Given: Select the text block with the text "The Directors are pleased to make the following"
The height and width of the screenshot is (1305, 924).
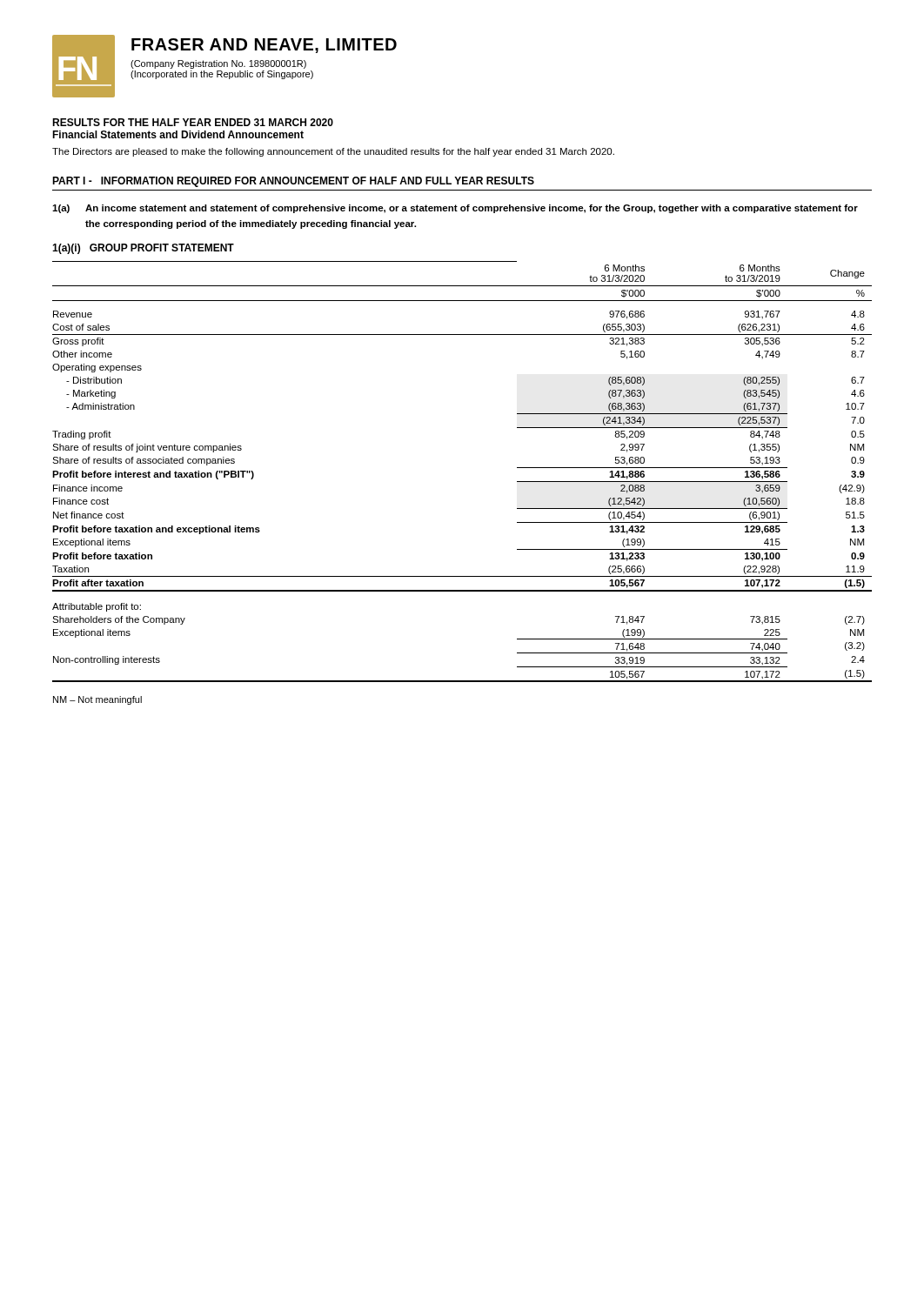Looking at the screenshot, I should pos(334,151).
